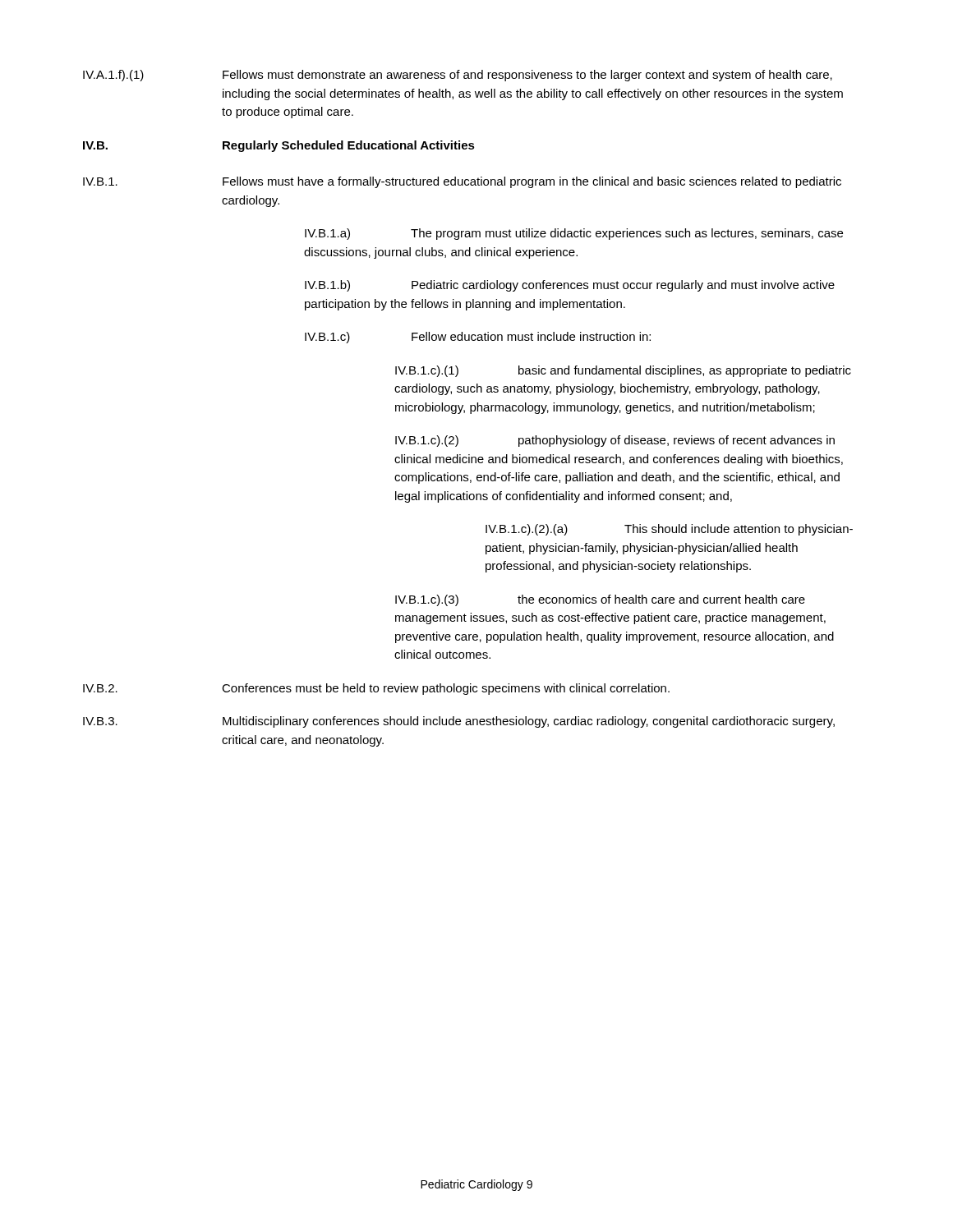Find "IV.B.1.c)Fellow education must include instruction in:" on this page
The image size is (953, 1232).
(x=468, y=337)
